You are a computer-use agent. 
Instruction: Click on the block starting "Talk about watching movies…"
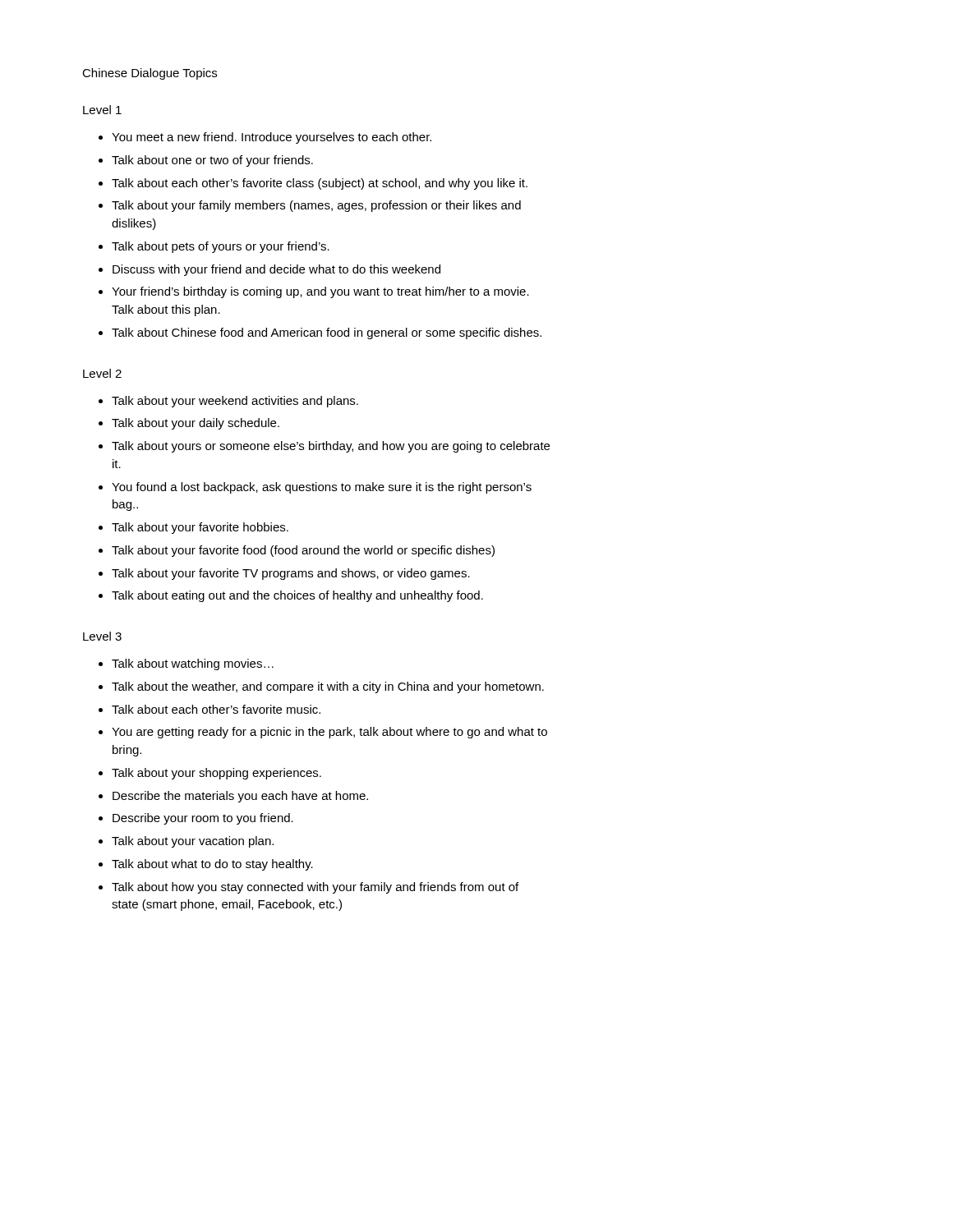193,663
